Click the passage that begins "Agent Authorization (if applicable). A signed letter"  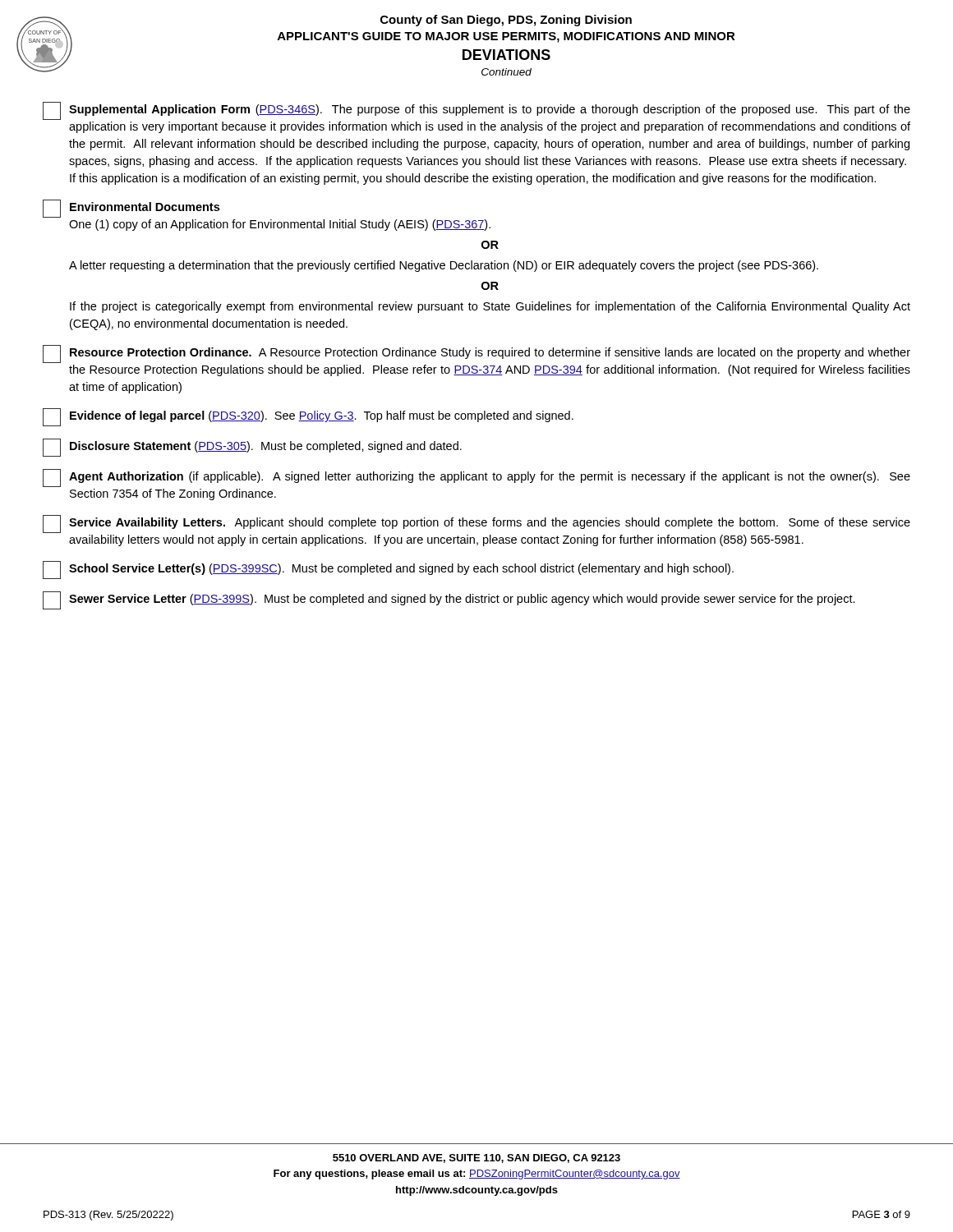pos(476,486)
